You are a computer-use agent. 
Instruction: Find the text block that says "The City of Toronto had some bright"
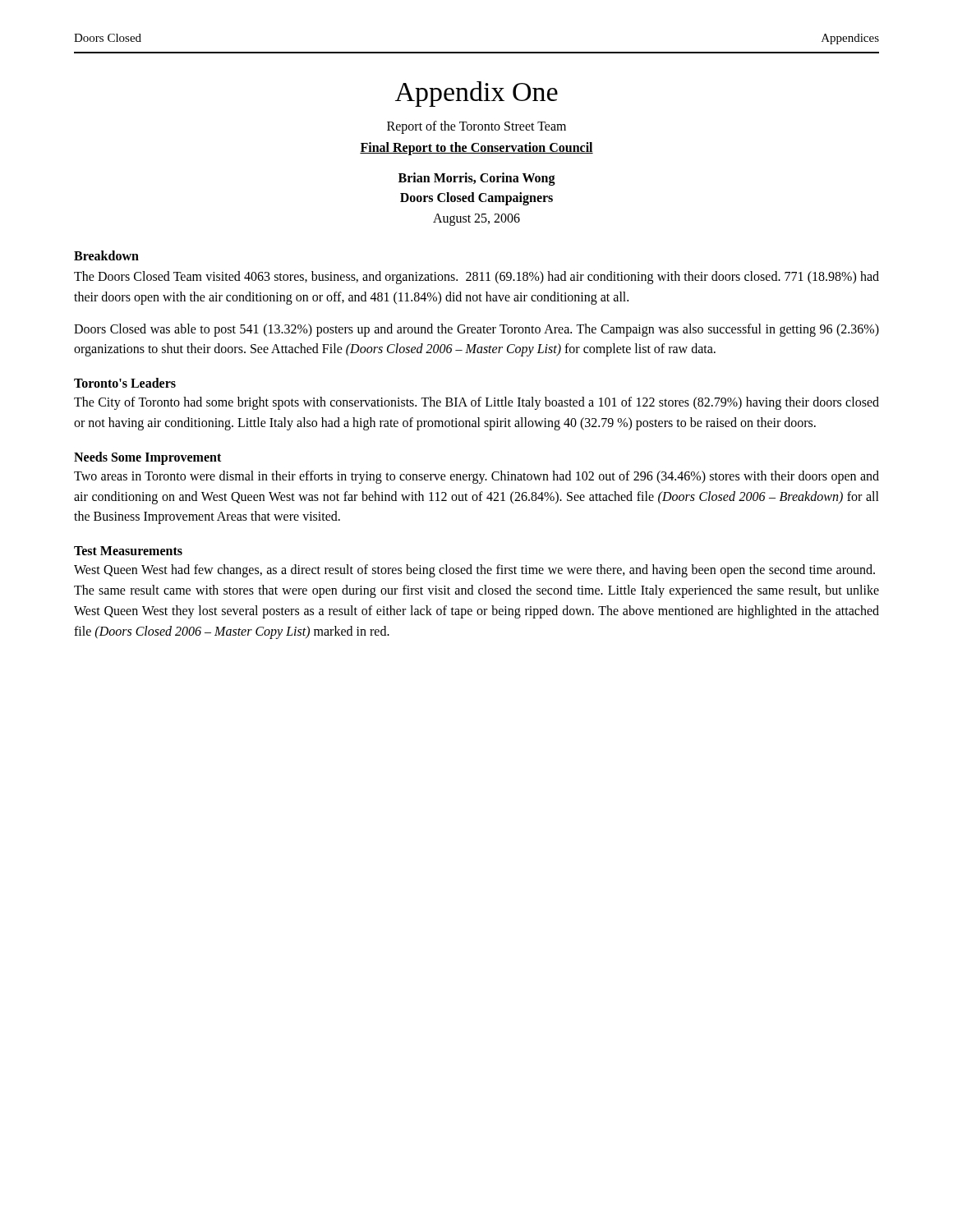476,413
